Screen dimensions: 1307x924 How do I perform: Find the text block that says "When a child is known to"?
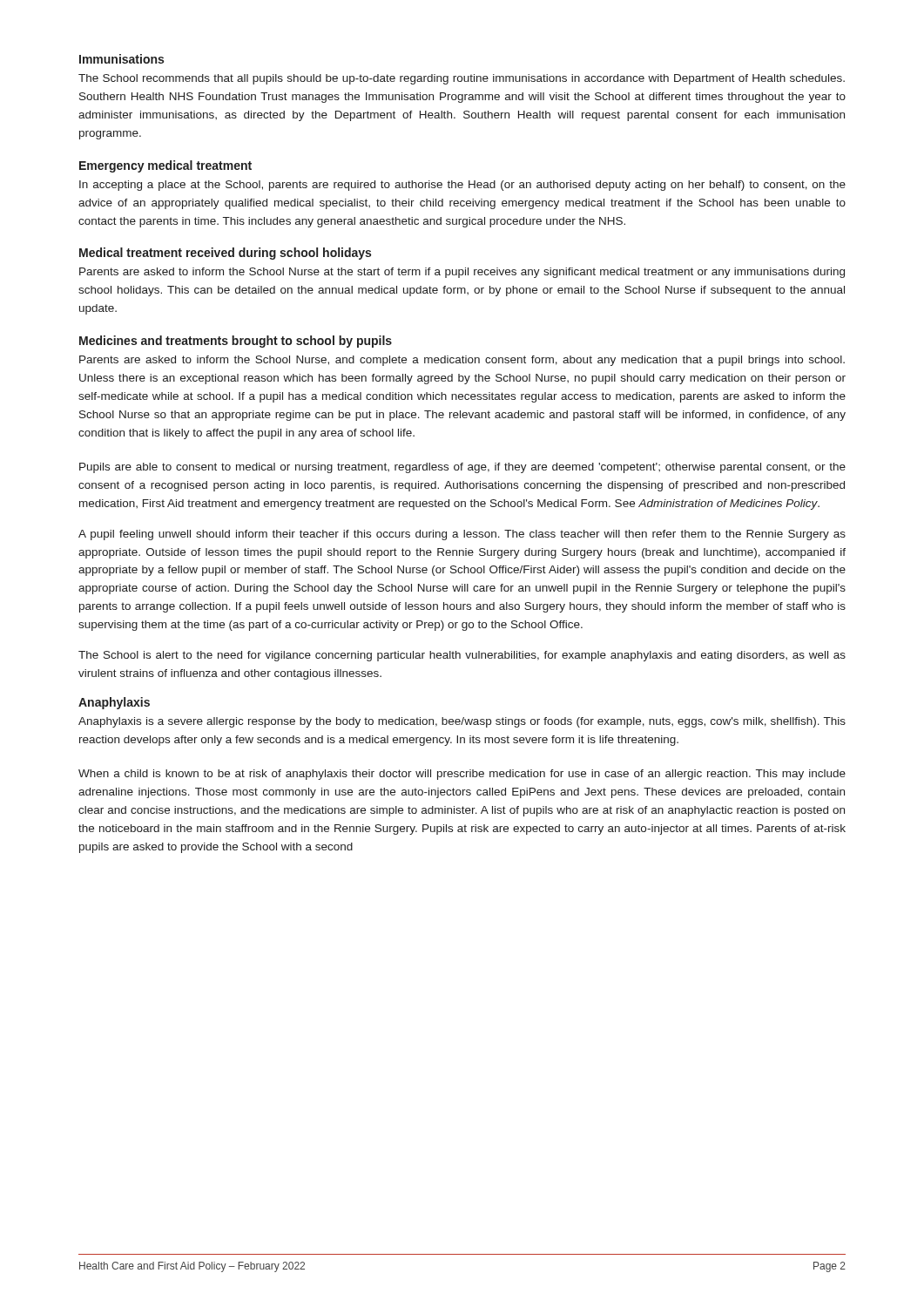click(x=462, y=810)
